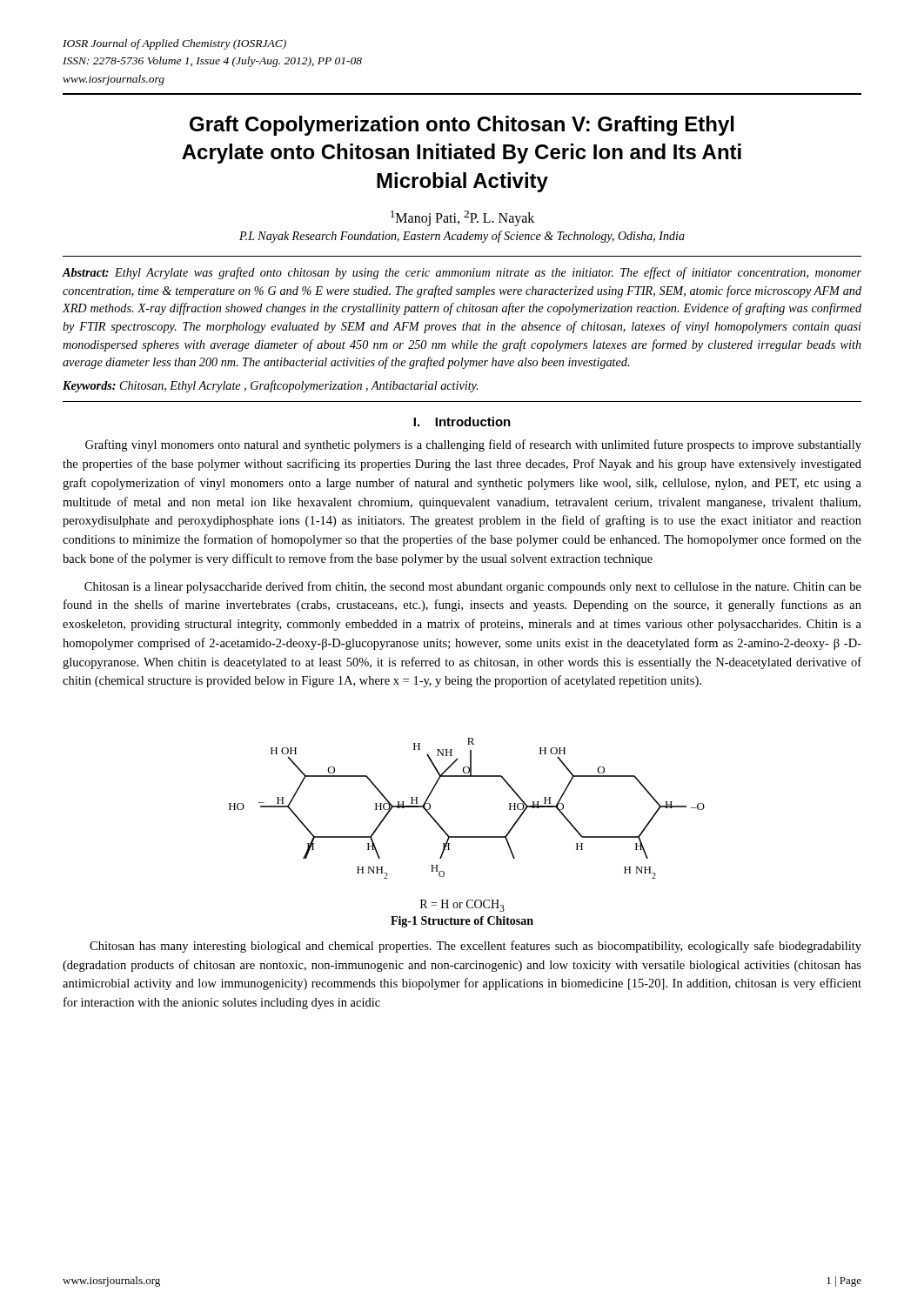This screenshot has height=1305, width=924.
Task: Find the text block that reads "Grafting vinyl monomers onto natural and synthetic polymers"
Action: point(462,502)
